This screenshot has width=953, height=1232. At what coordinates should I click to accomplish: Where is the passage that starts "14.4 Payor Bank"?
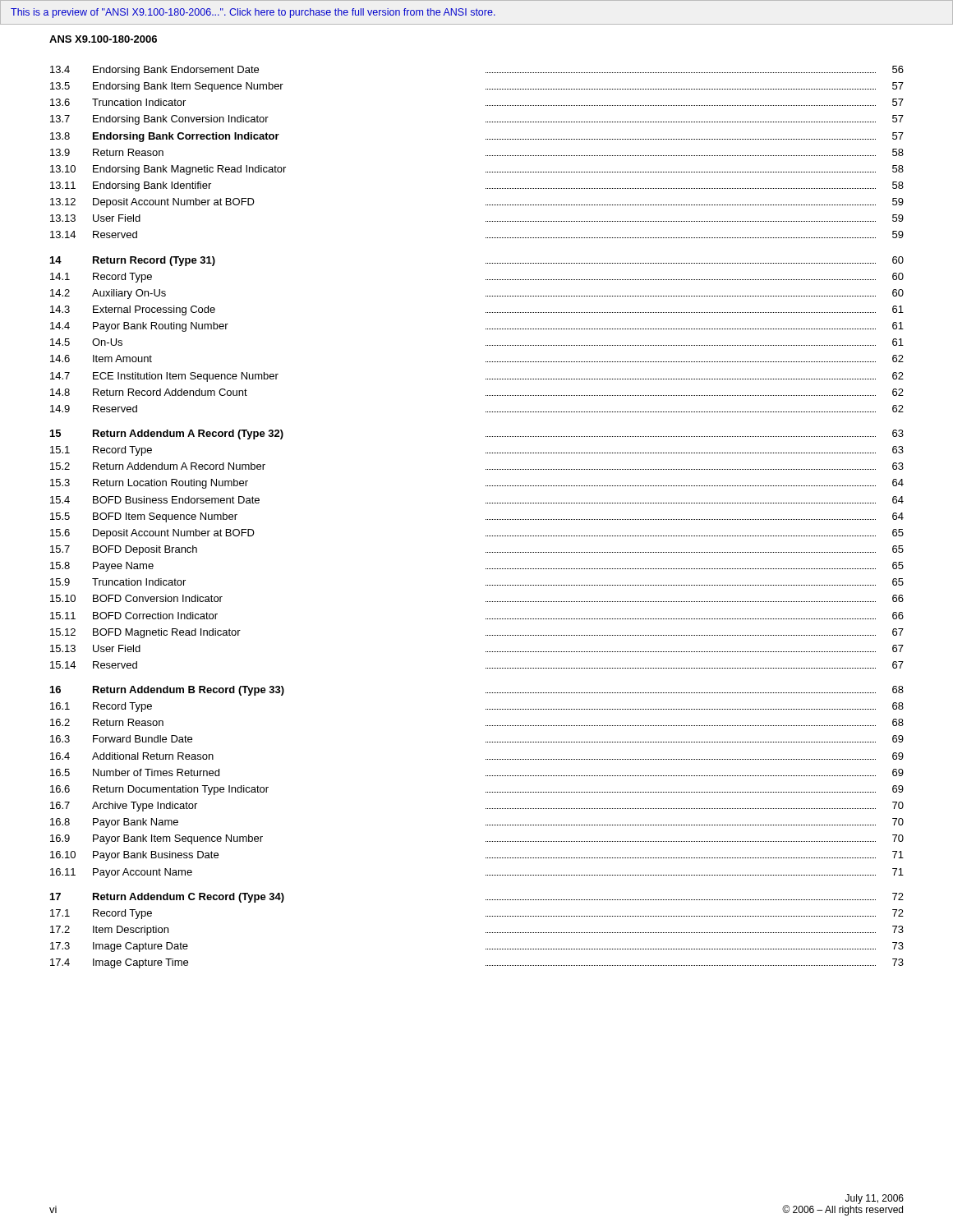point(476,326)
